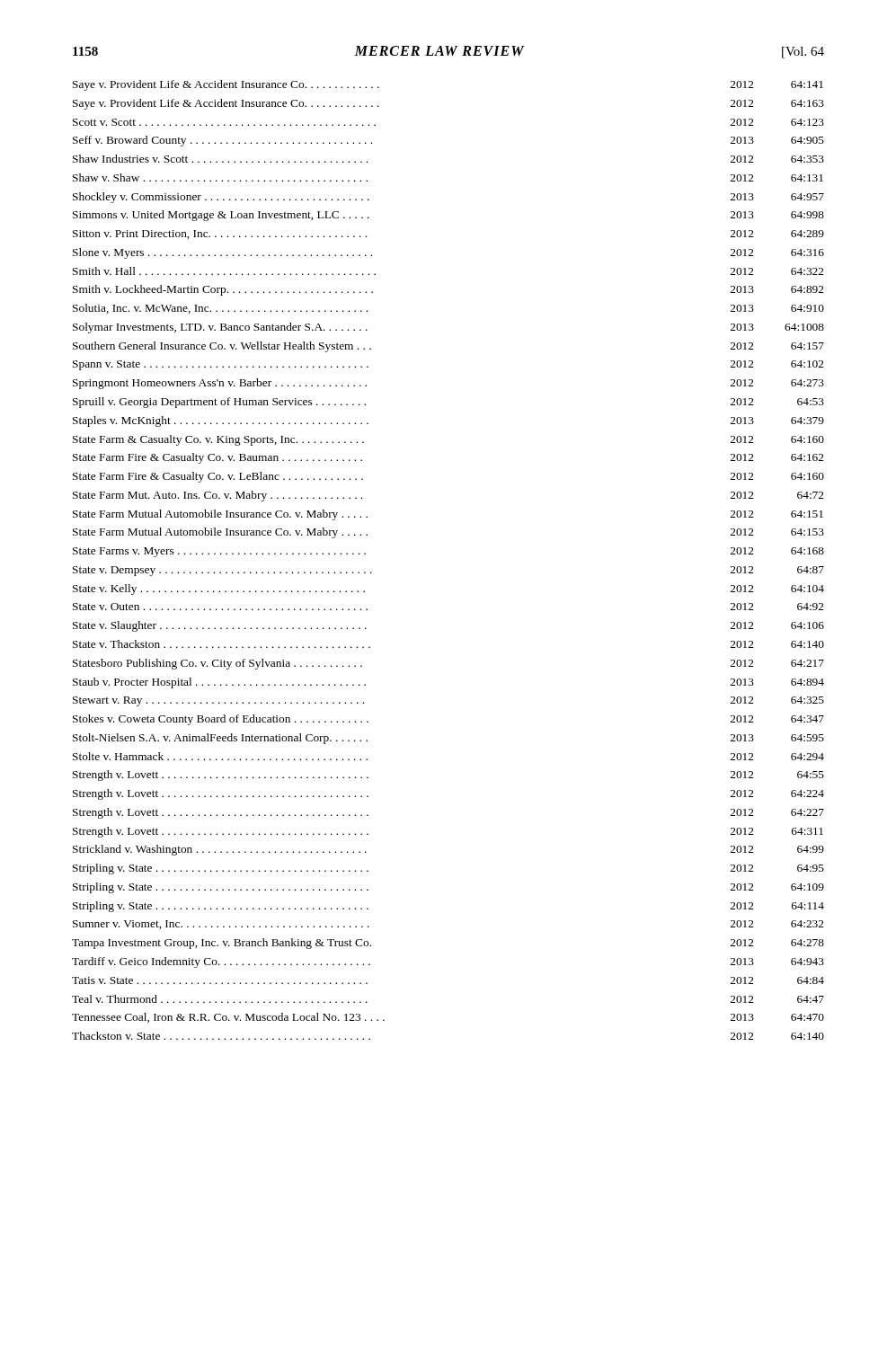Find the list item that reads "Tennessee Coal, Iron"

(215, 1018)
